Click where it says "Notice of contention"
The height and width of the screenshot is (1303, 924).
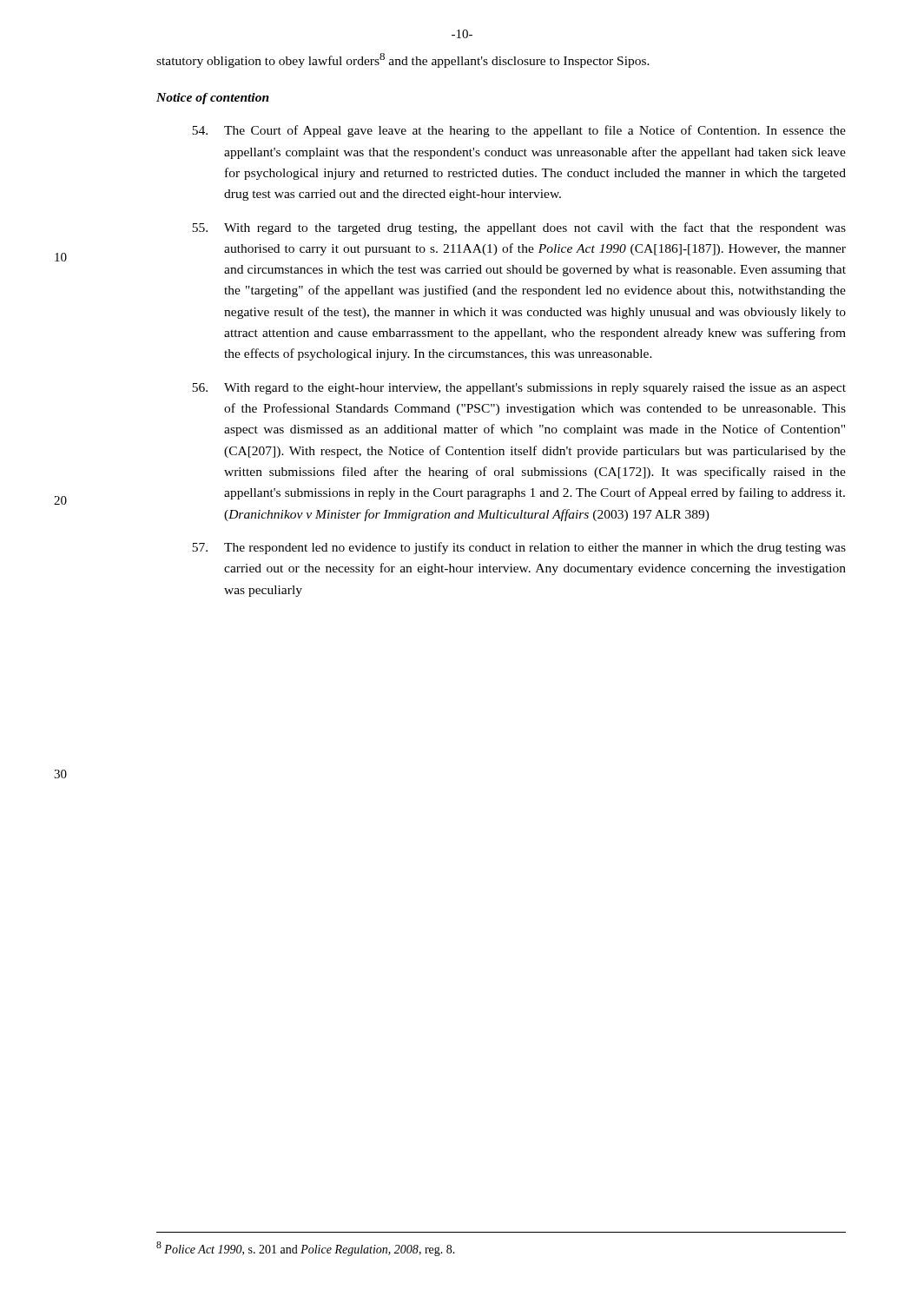pyautogui.click(x=213, y=97)
